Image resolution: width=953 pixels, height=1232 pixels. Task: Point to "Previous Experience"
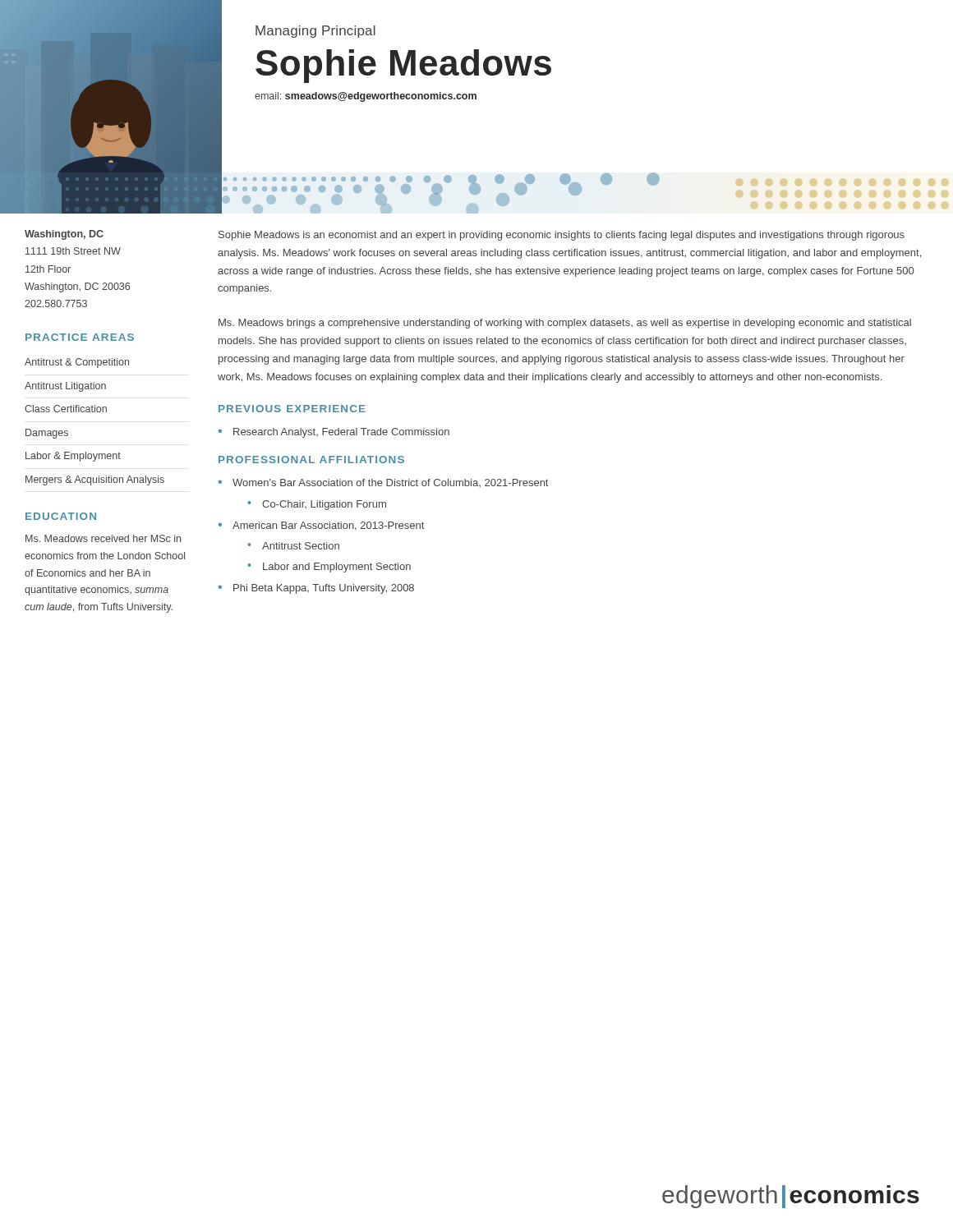point(292,409)
